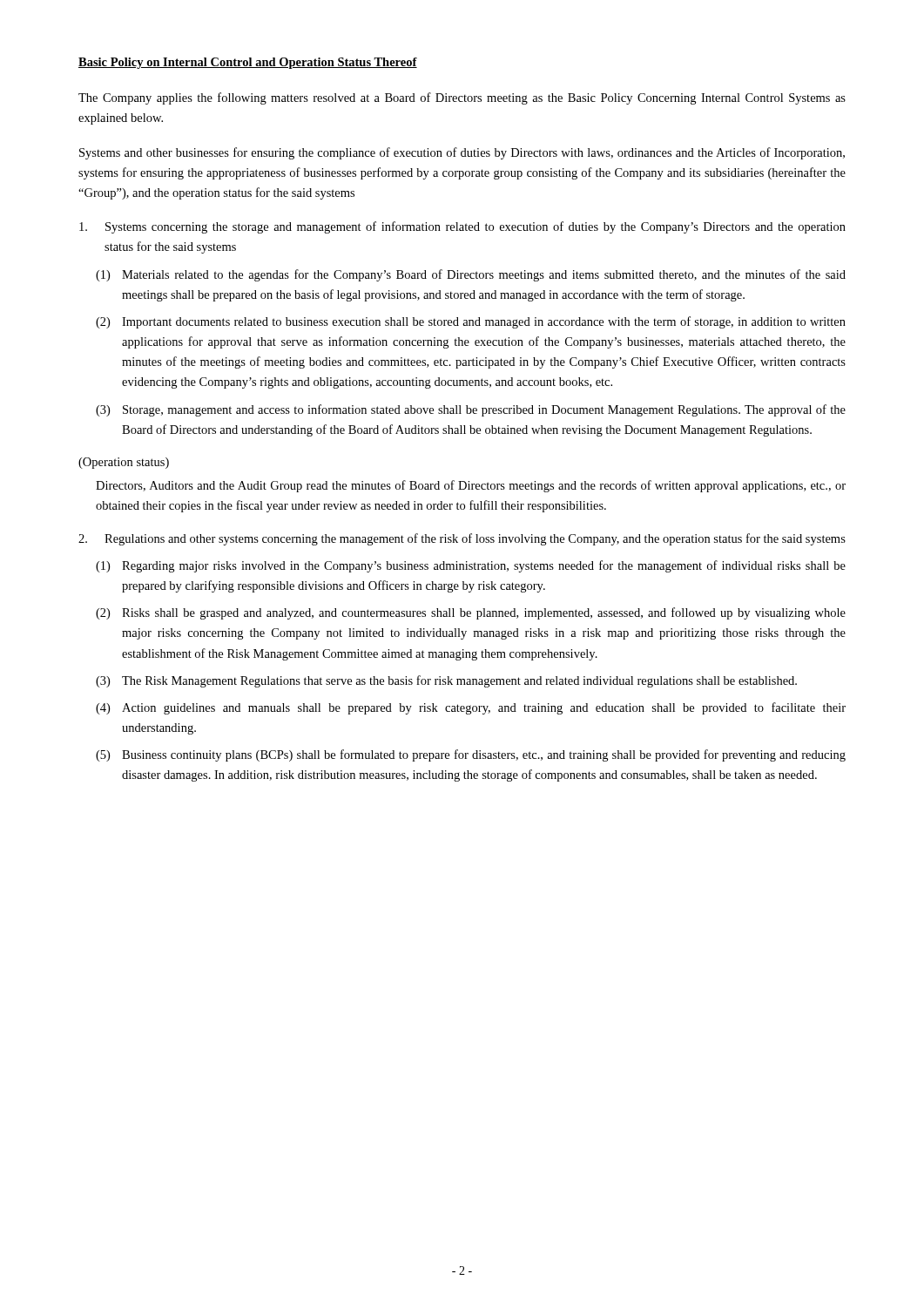Image resolution: width=924 pixels, height=1307 pixels.
Task: Point to the block beginning "(3) Storage, management"
Action: pos(471,420)
